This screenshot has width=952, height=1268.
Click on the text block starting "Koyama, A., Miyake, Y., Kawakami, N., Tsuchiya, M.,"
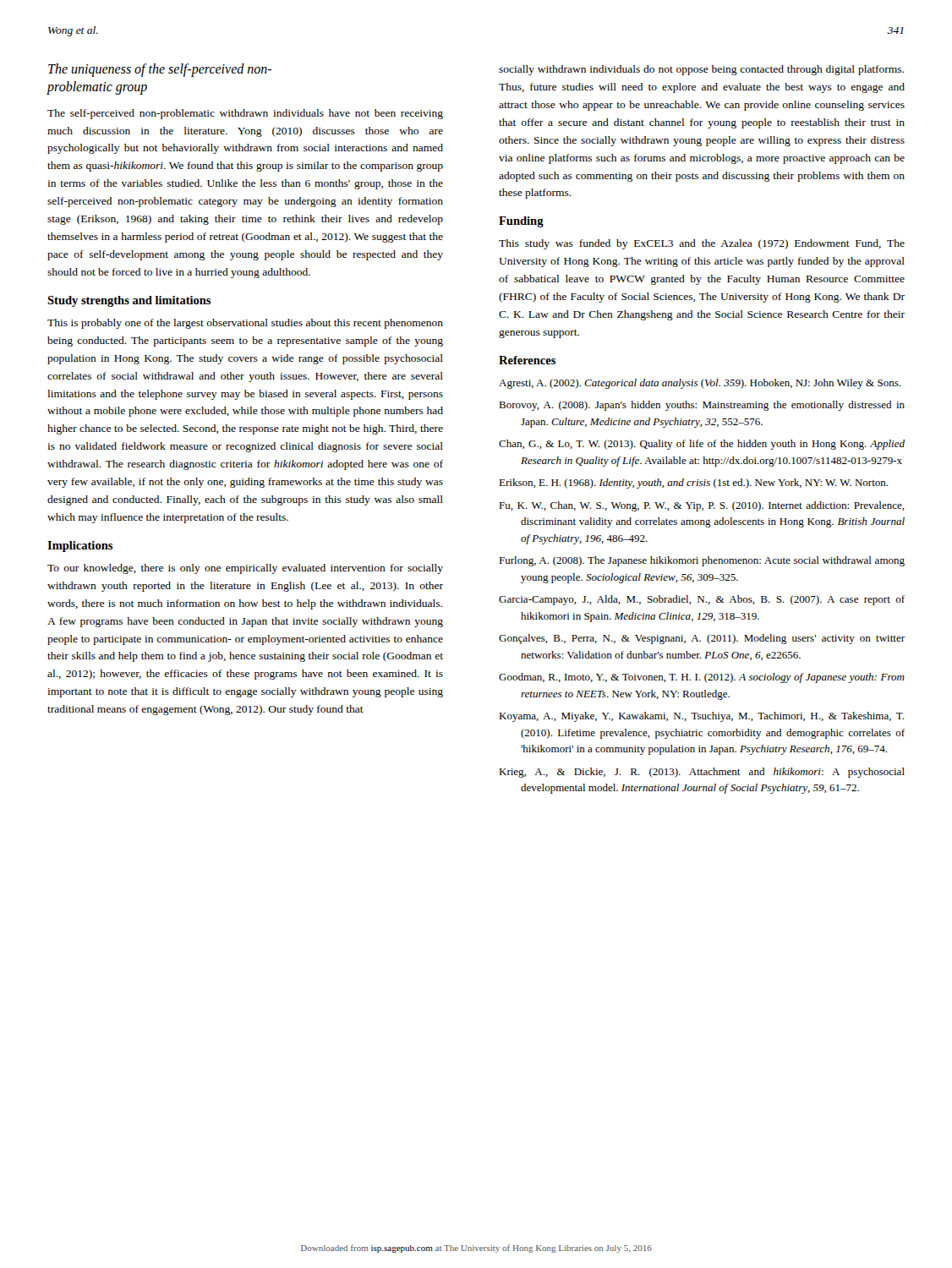point(702,732)
